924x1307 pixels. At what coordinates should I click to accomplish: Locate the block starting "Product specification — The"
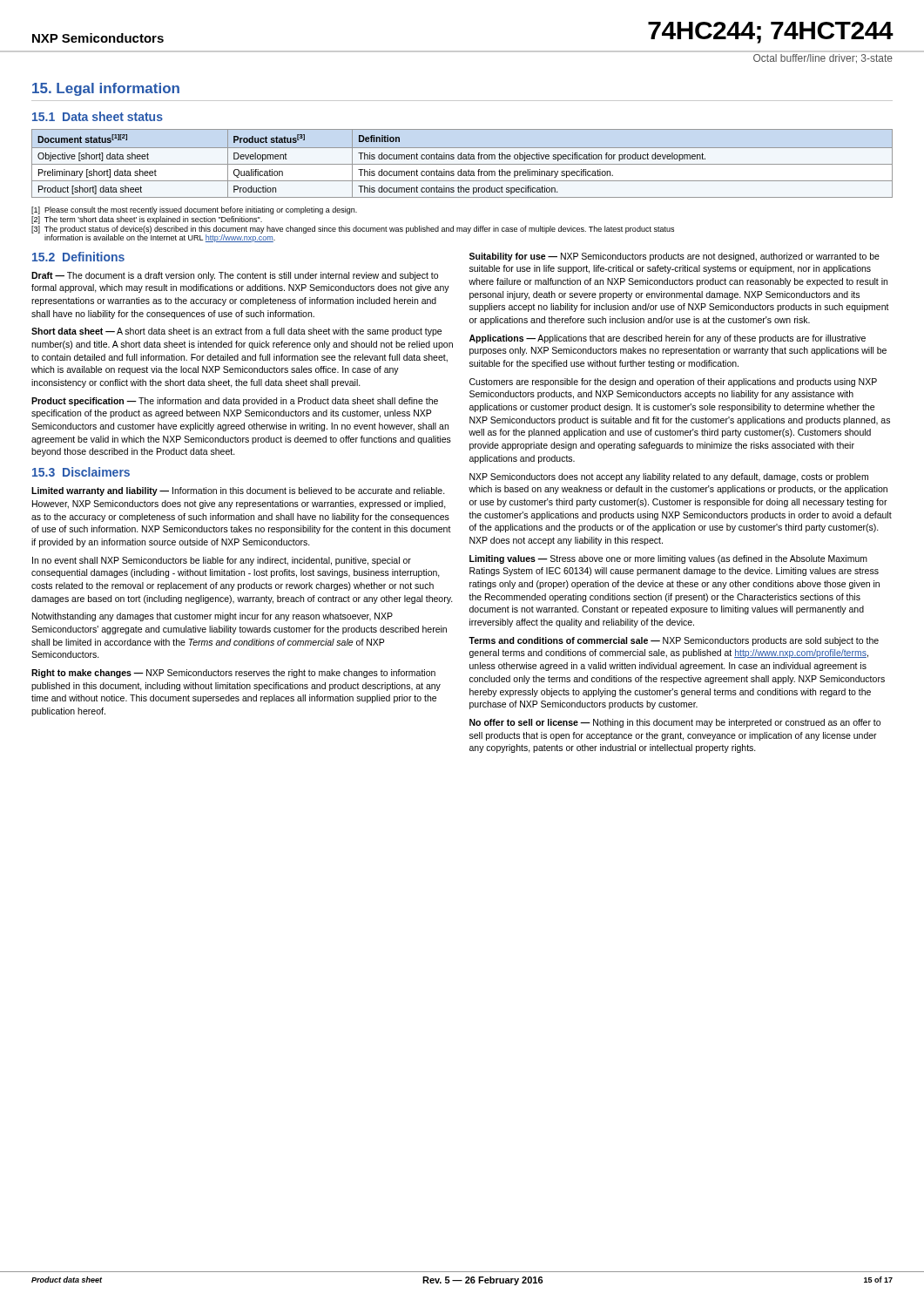click(x=241, y=426)
